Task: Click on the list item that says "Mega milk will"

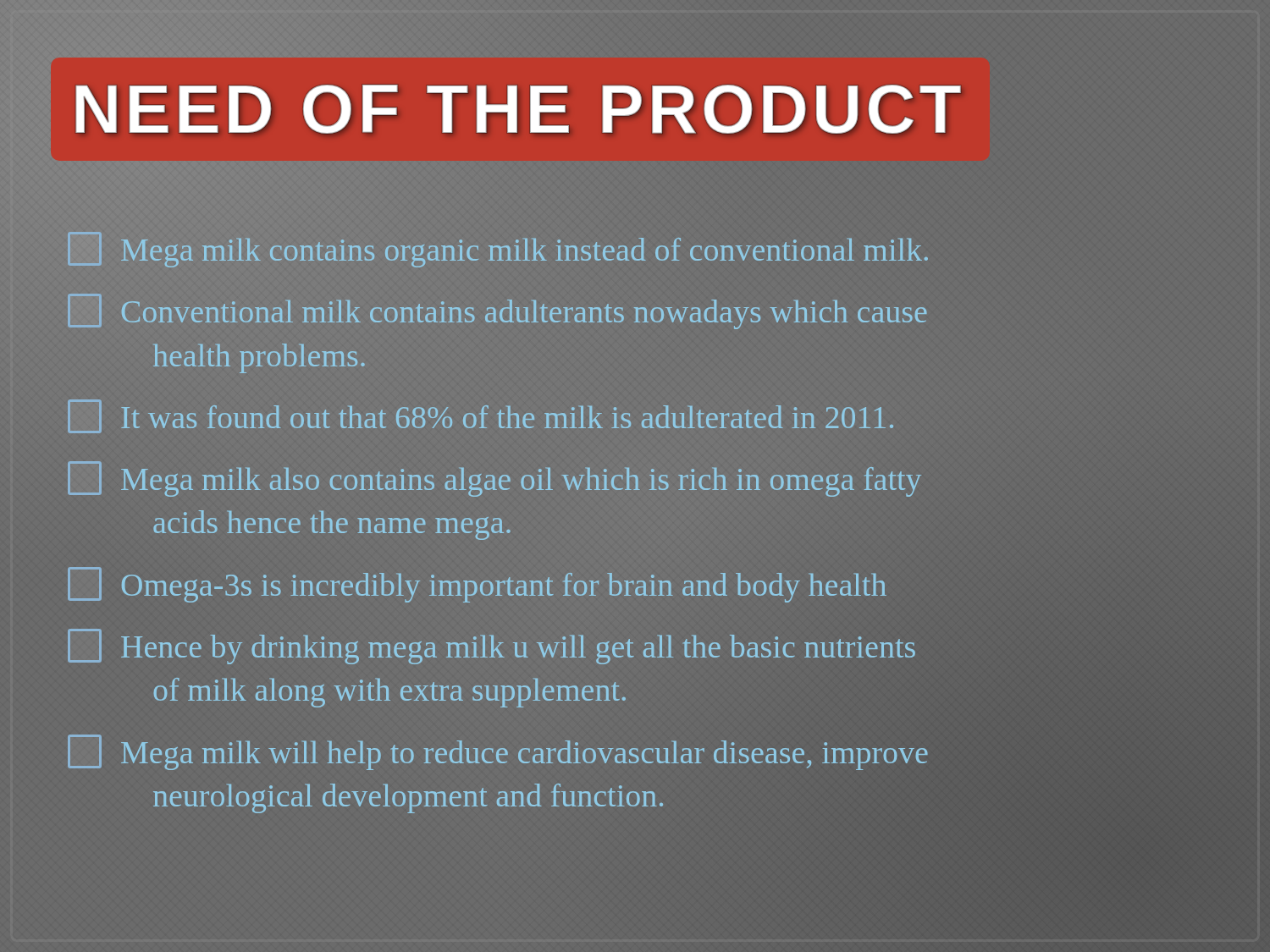Action: coord(498,774)
